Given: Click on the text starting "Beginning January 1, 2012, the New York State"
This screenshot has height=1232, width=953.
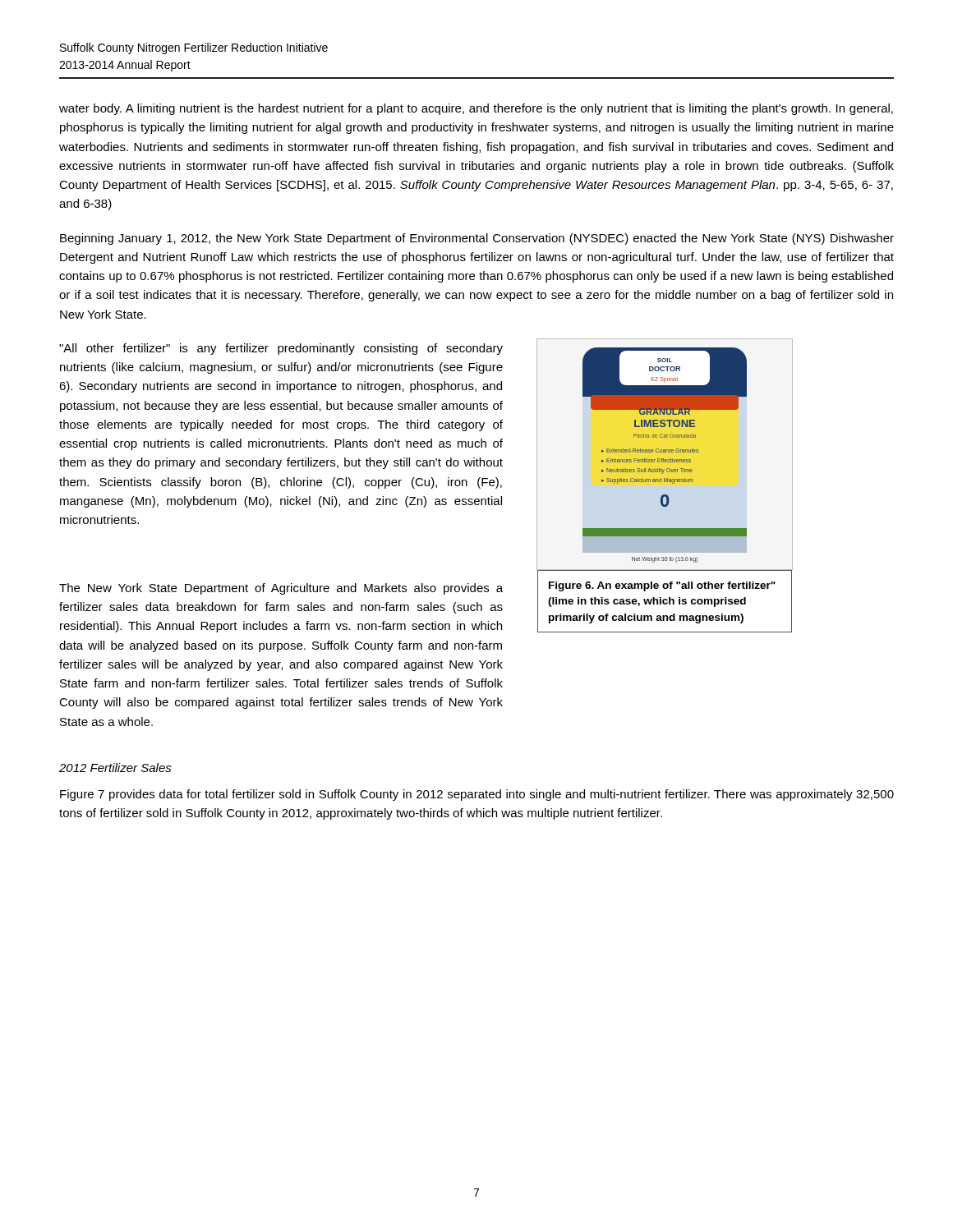Looking at the screenshot, I should coord(476,276).
